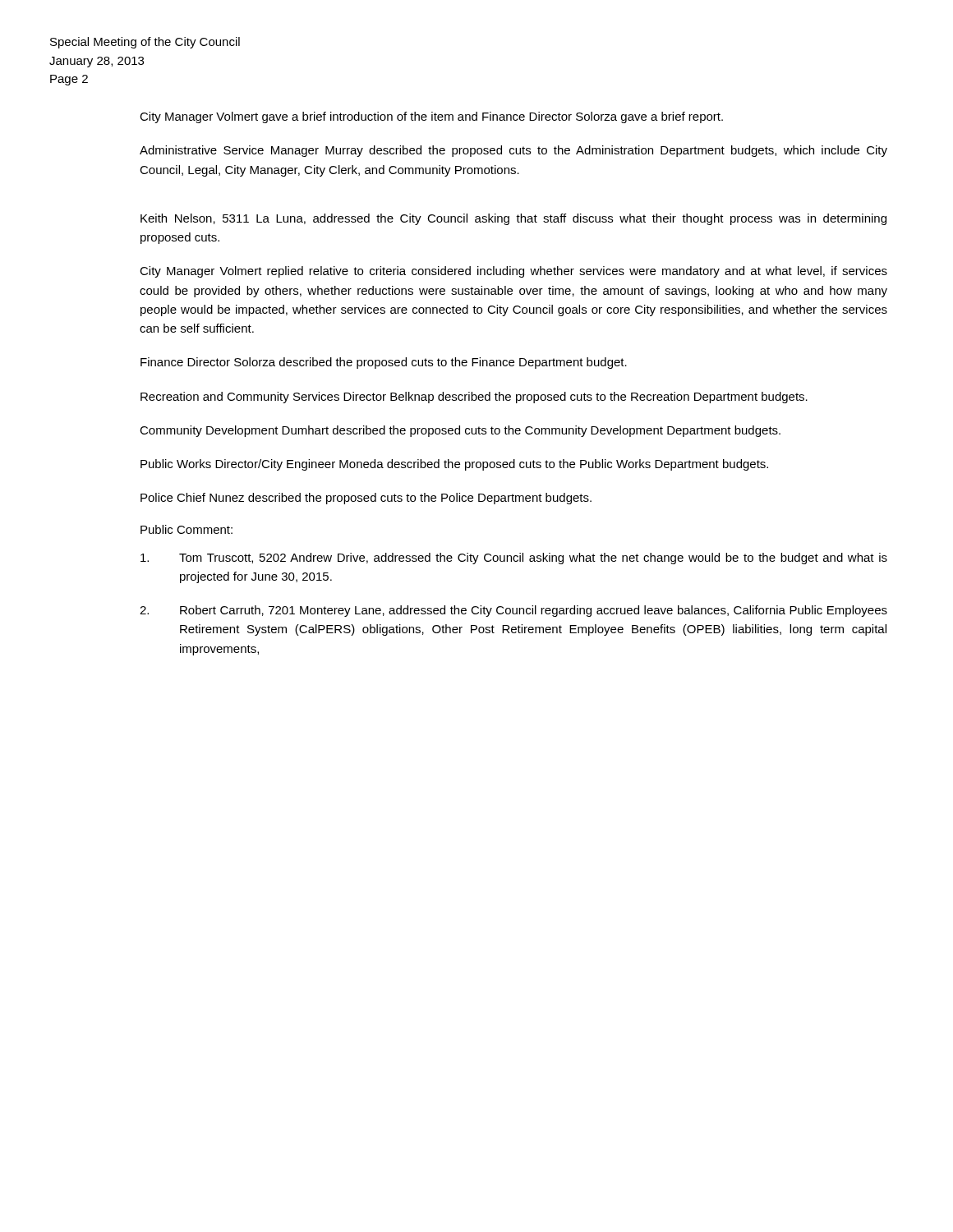Navigate to the text starting "Community Development Dumhart described the proposed cuts"
This screenshot has width=953, height=1232.
pos(461,430)
